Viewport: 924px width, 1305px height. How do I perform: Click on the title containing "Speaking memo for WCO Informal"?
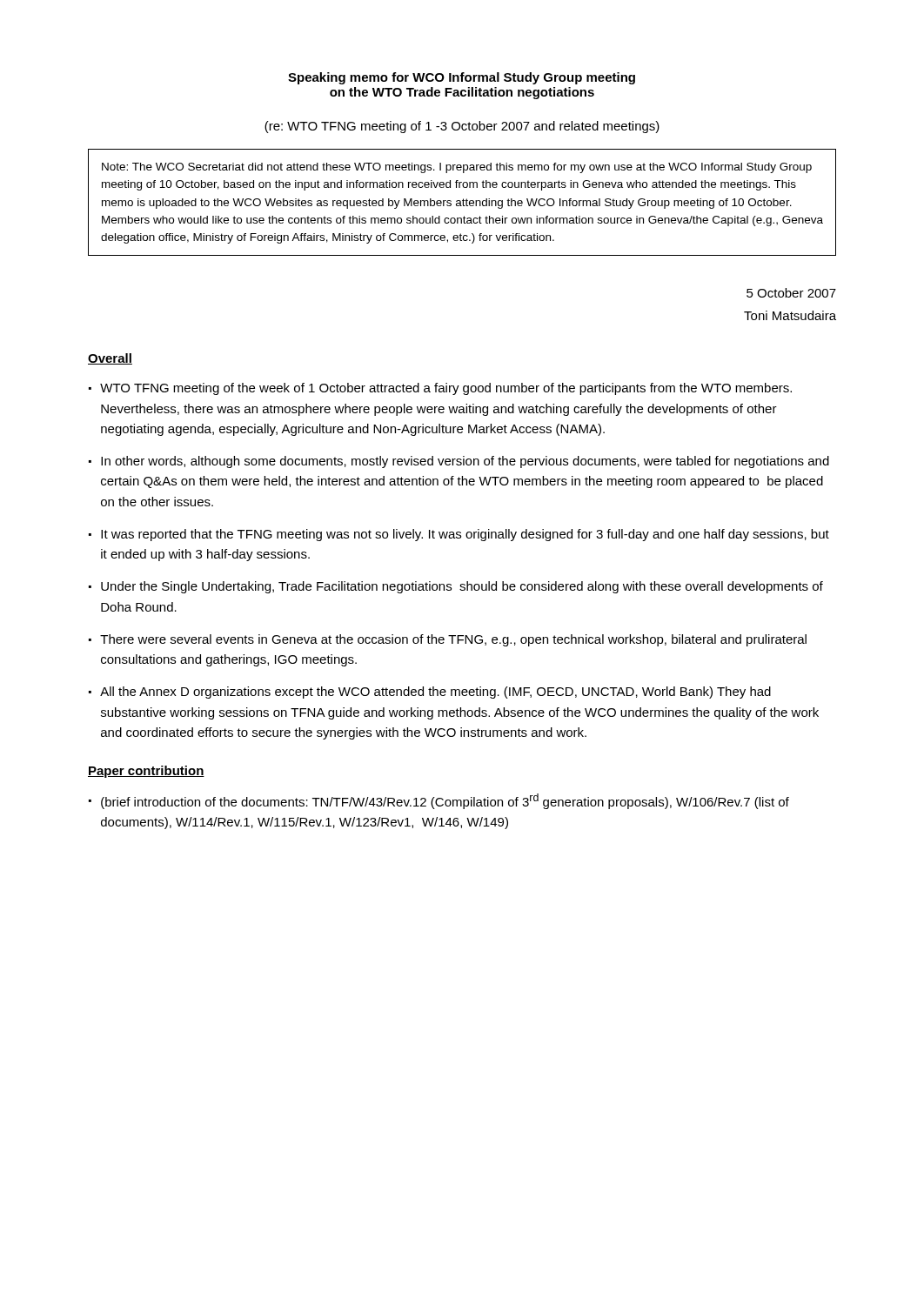tap(462, 84)
